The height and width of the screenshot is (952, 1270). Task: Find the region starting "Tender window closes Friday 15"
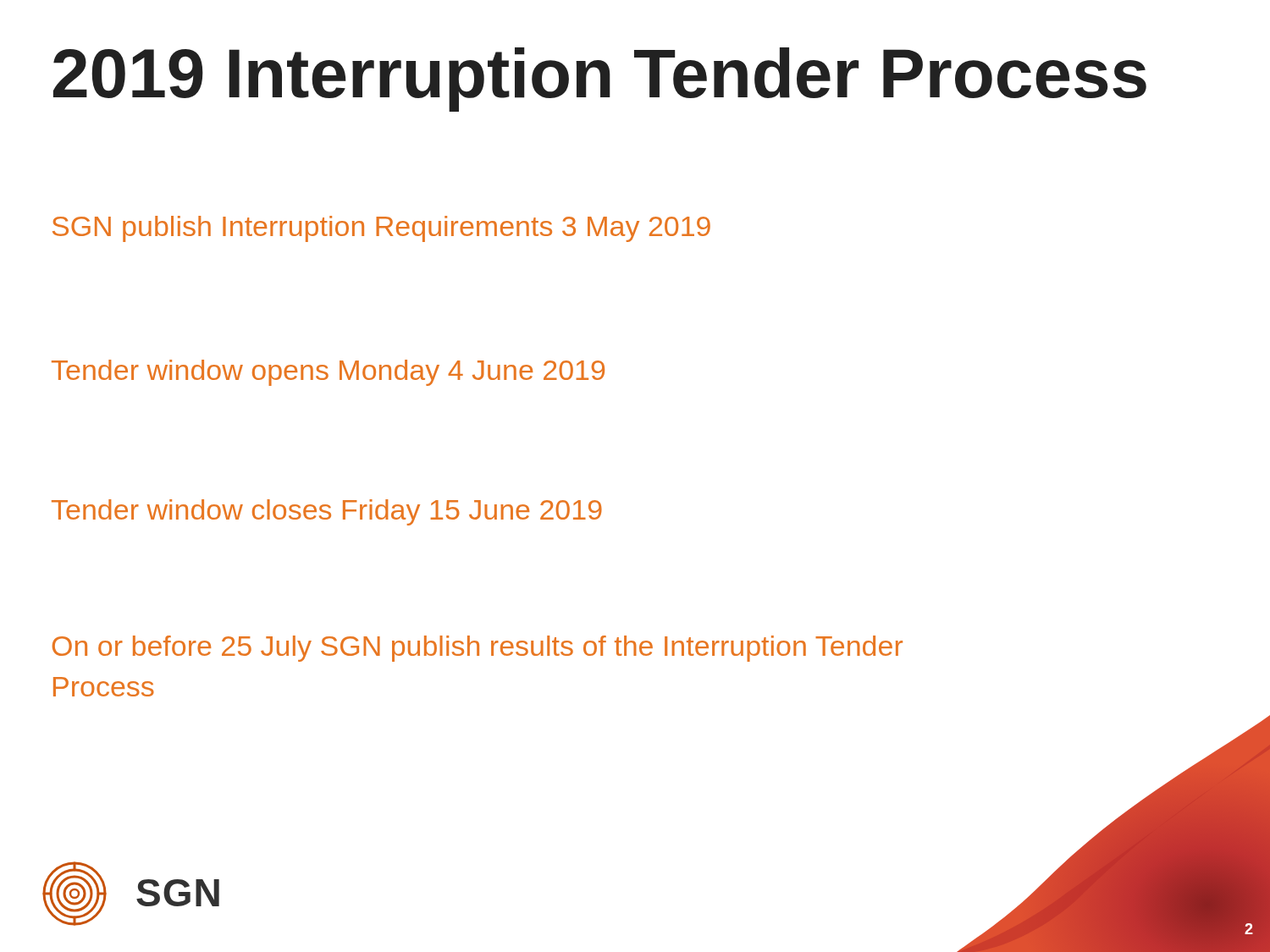tap(491, 510)
